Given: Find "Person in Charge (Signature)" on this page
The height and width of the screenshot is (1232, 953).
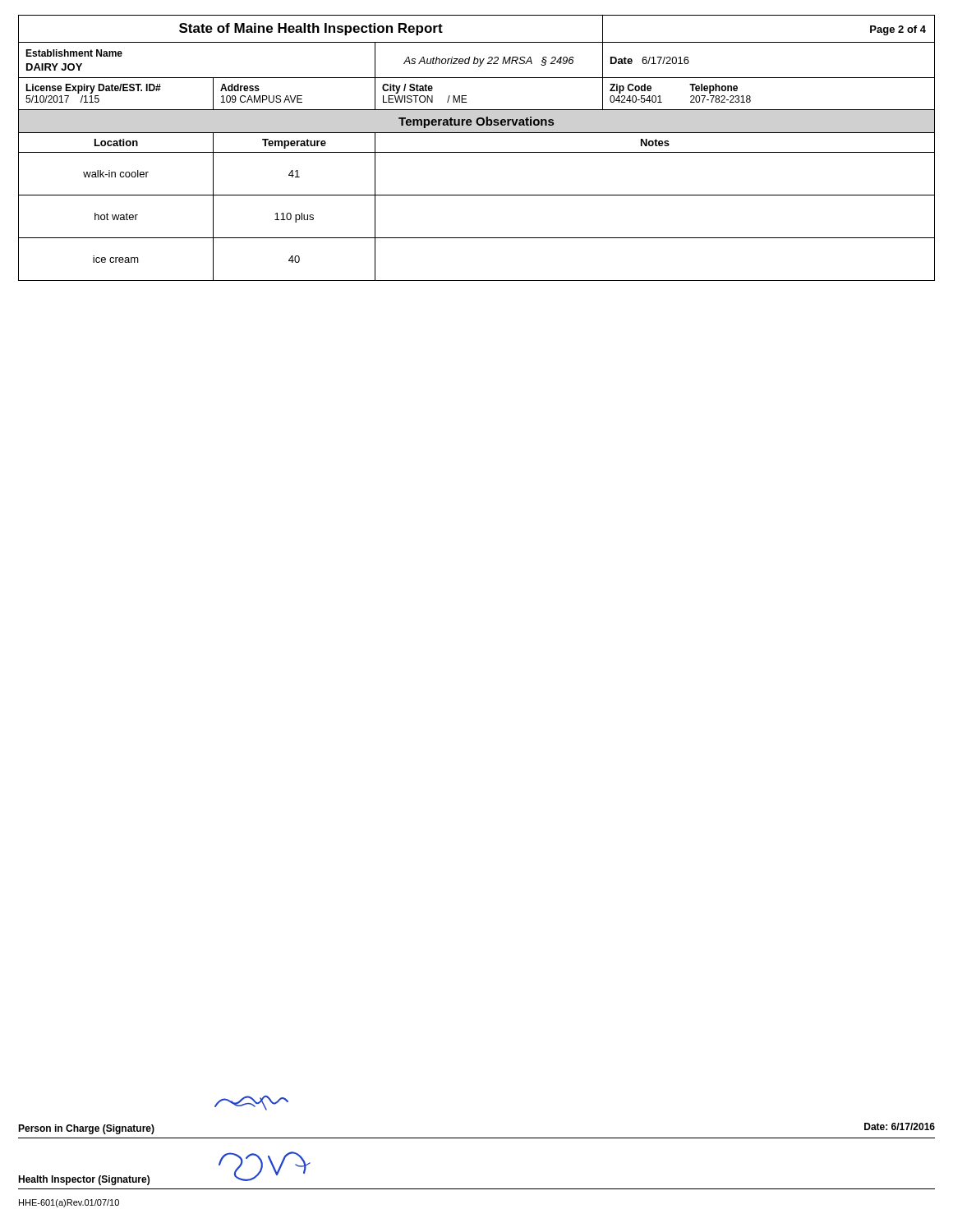Looking at the screenshot, I should pos(86,1129).
